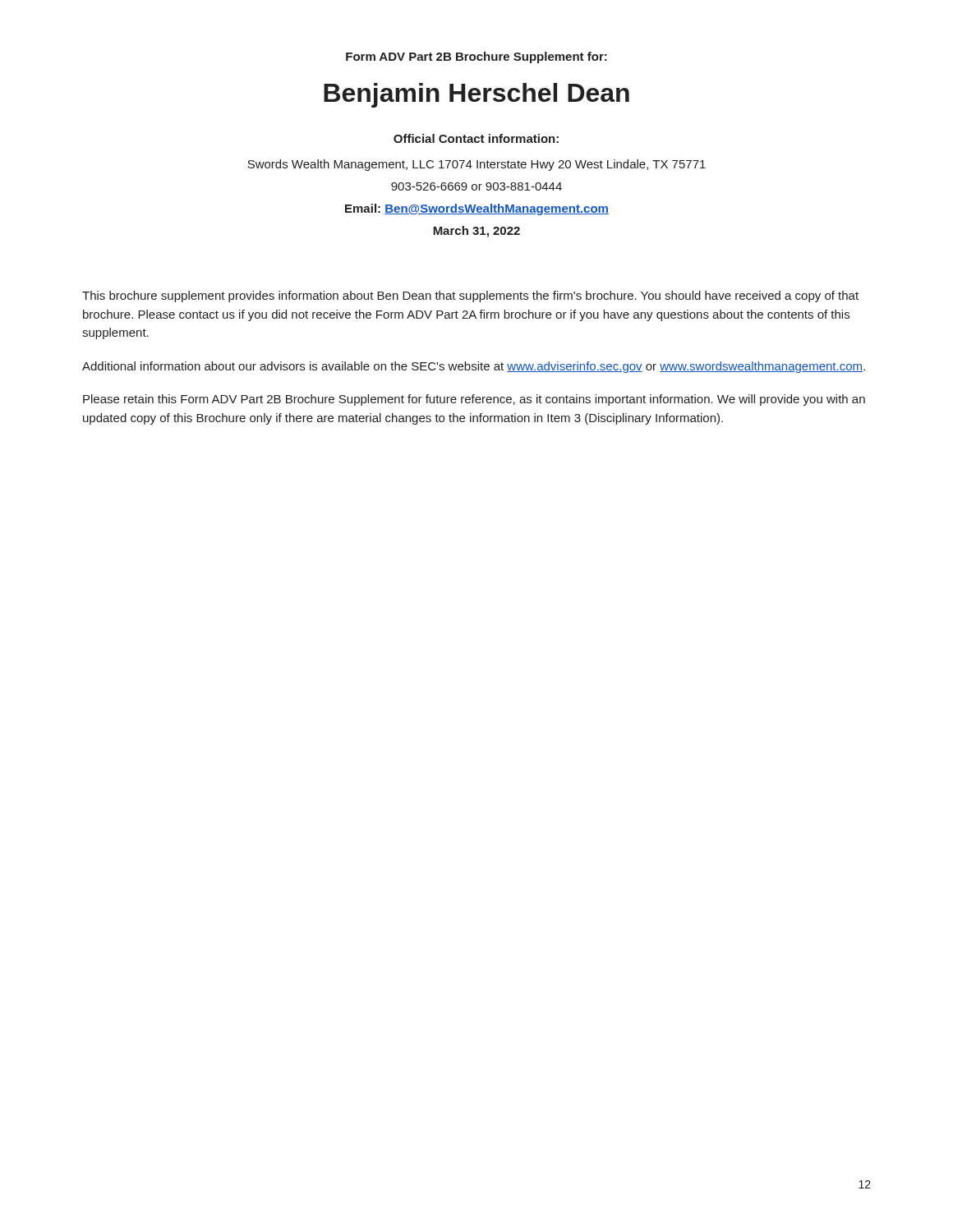This screenshot has height=1232, width=953.
Task: Find the text block with the text "This brochure supplement provides information"
Action: click(470, 314)
